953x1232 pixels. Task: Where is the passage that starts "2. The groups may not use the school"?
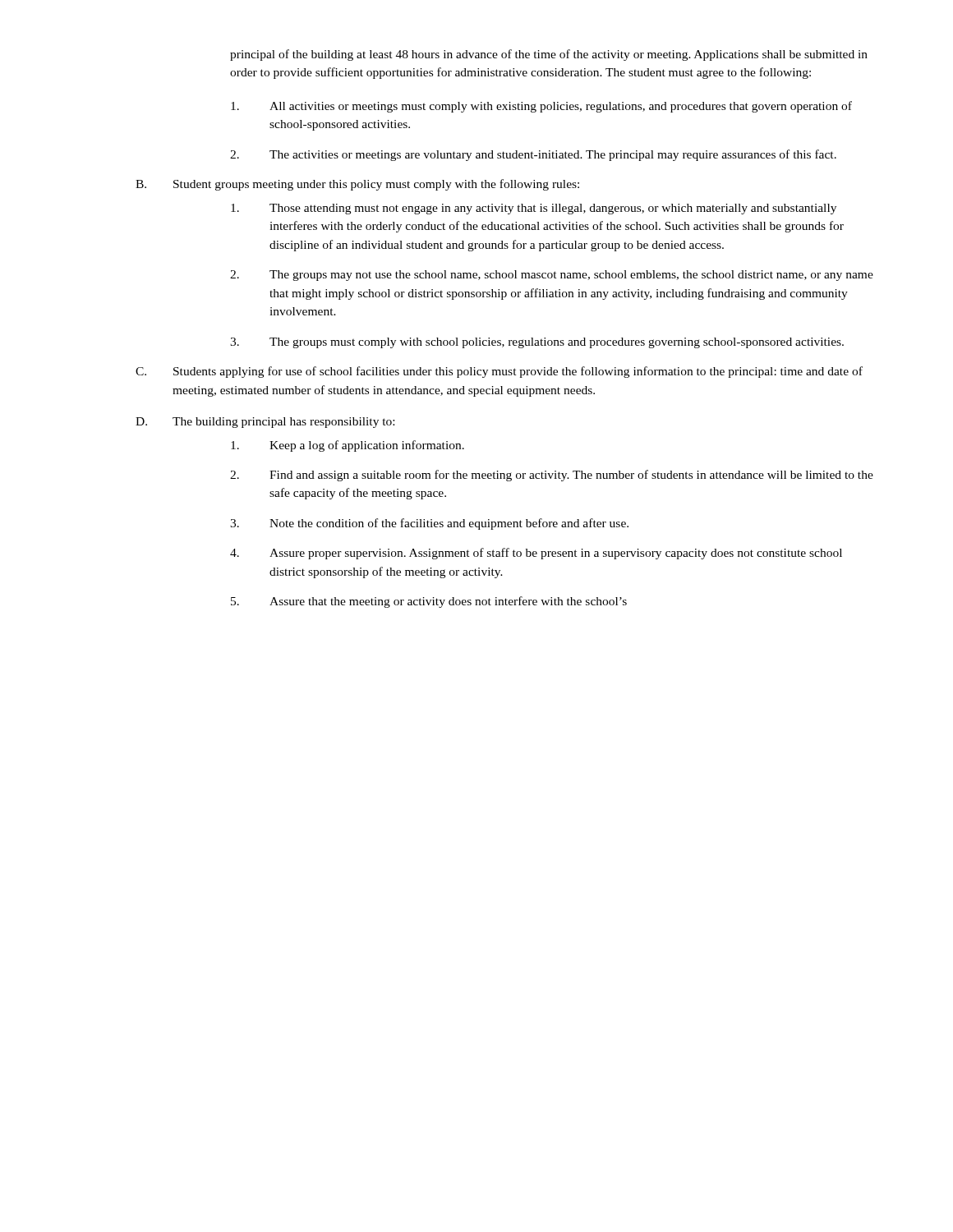555,293
